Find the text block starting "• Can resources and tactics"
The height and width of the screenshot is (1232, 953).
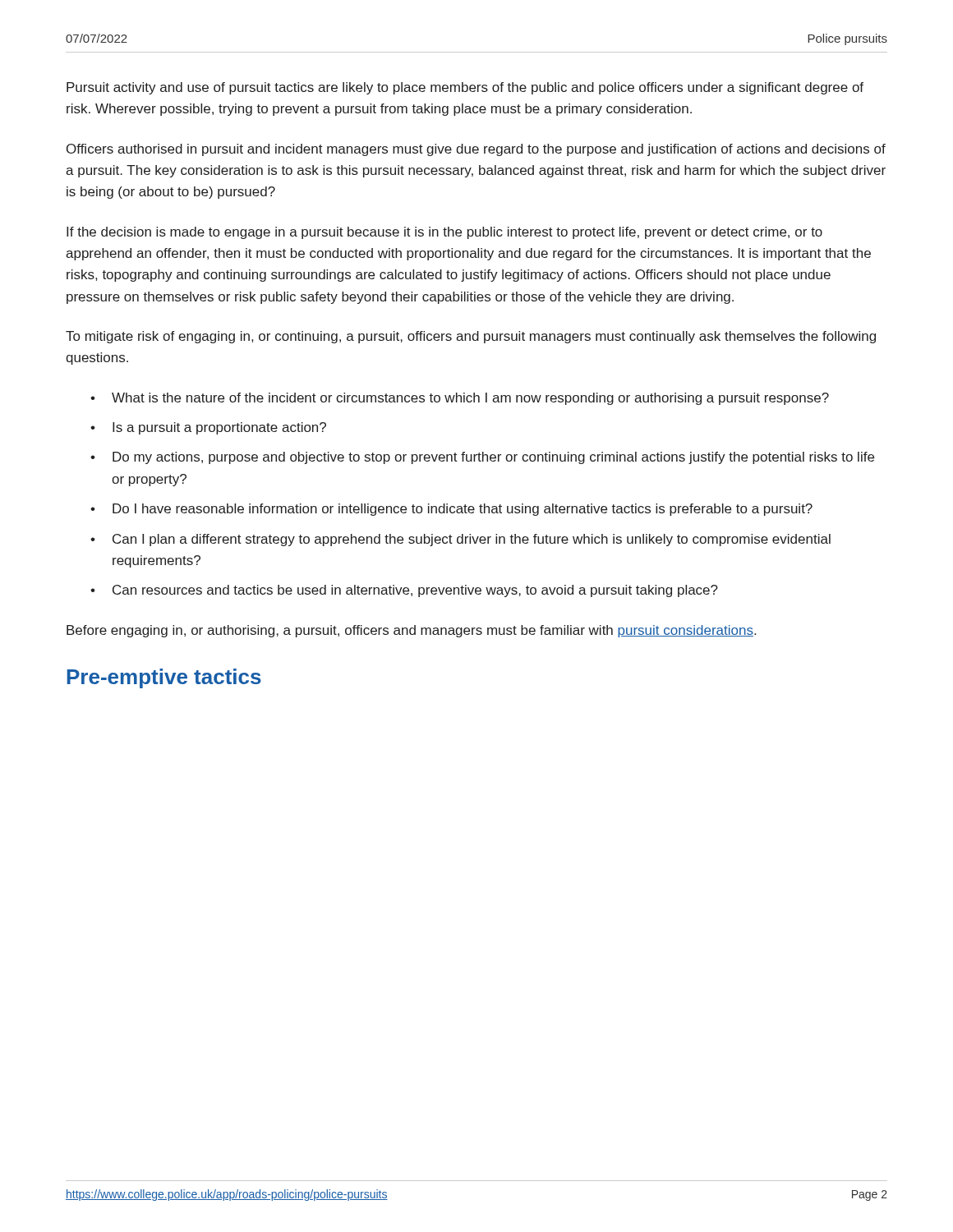click(x=489, y=591)
